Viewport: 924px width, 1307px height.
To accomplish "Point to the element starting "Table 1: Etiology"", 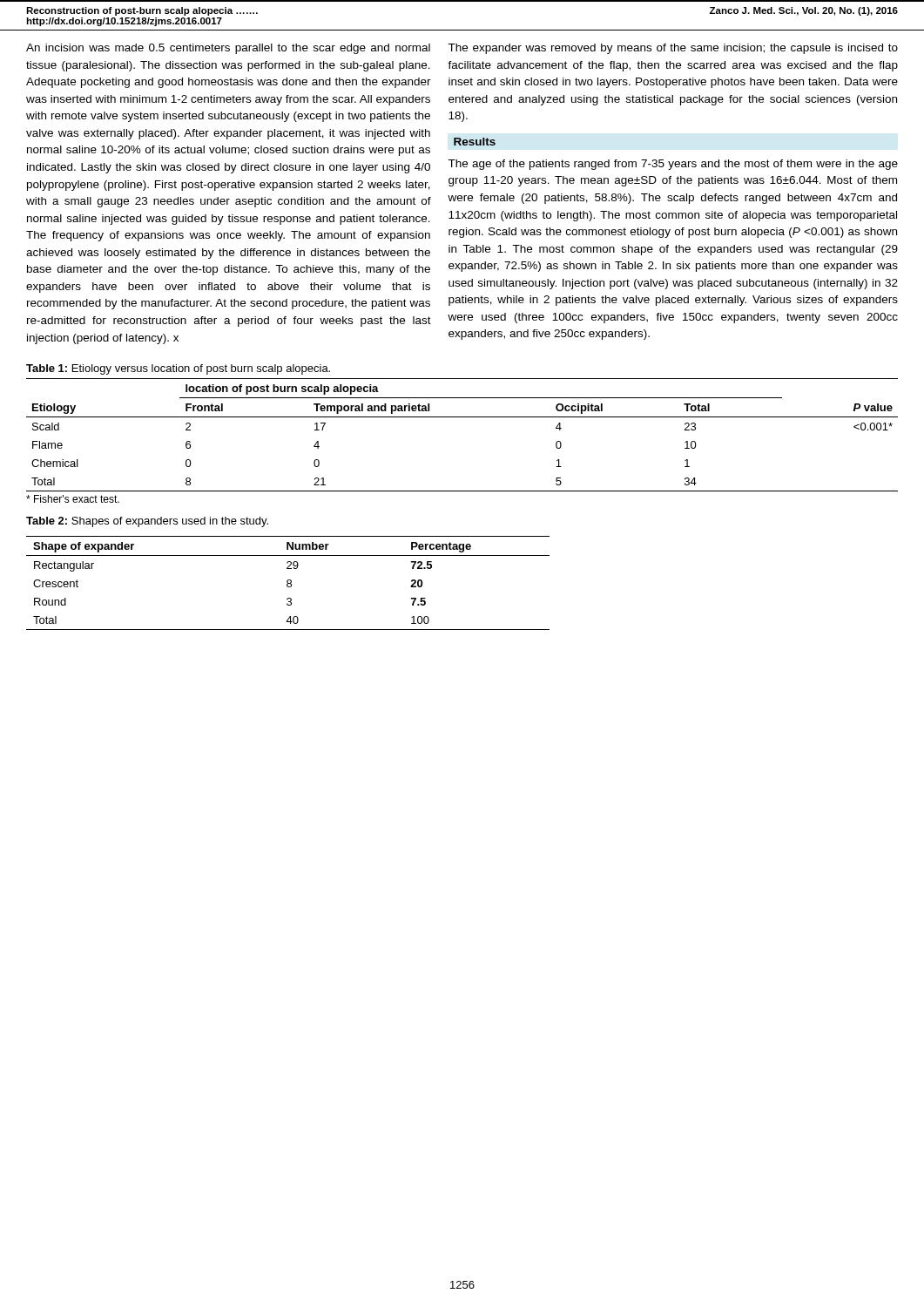I will (179, 368).
